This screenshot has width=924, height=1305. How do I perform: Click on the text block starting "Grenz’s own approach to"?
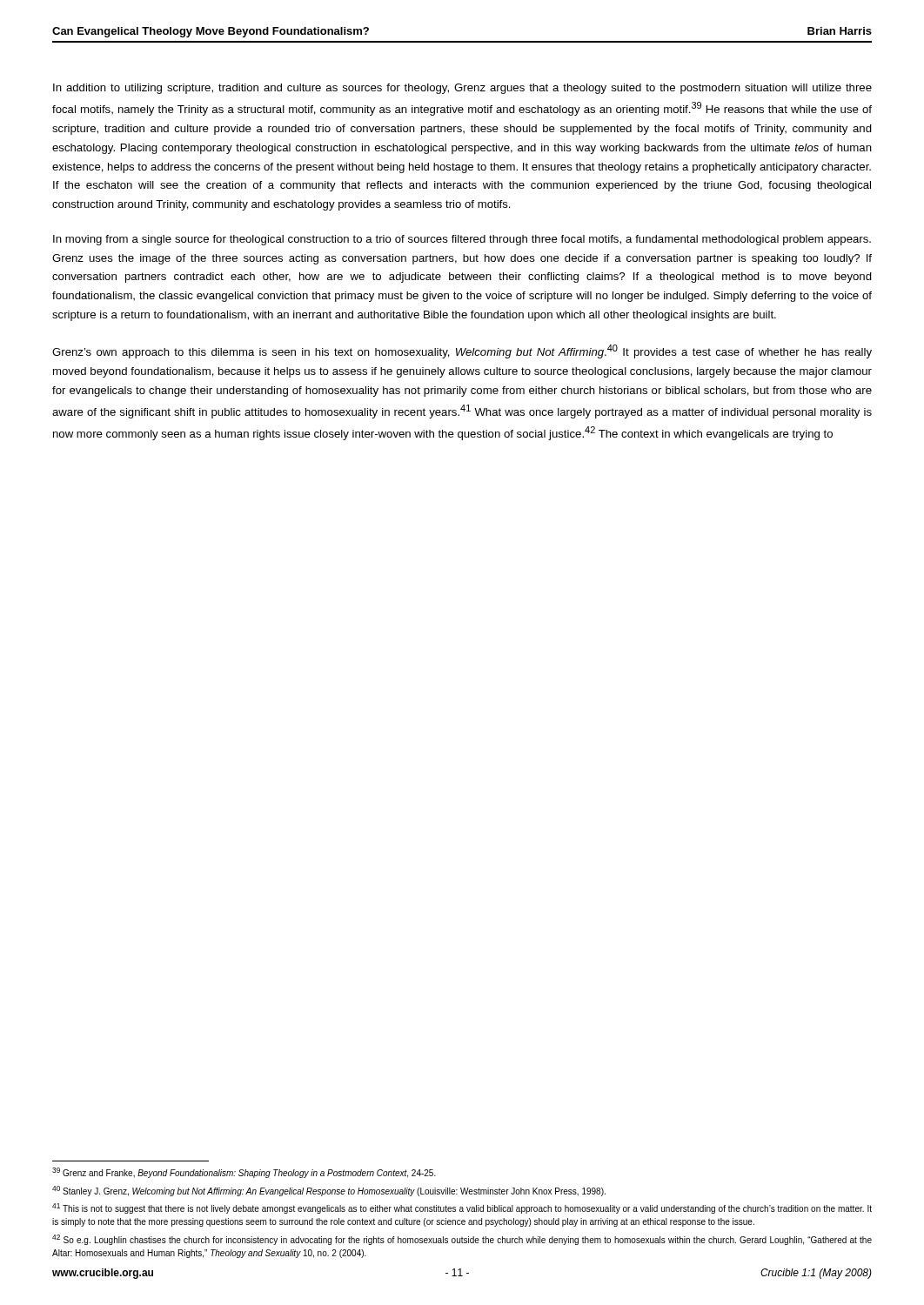pyautogui.click(x=462, y=392)
